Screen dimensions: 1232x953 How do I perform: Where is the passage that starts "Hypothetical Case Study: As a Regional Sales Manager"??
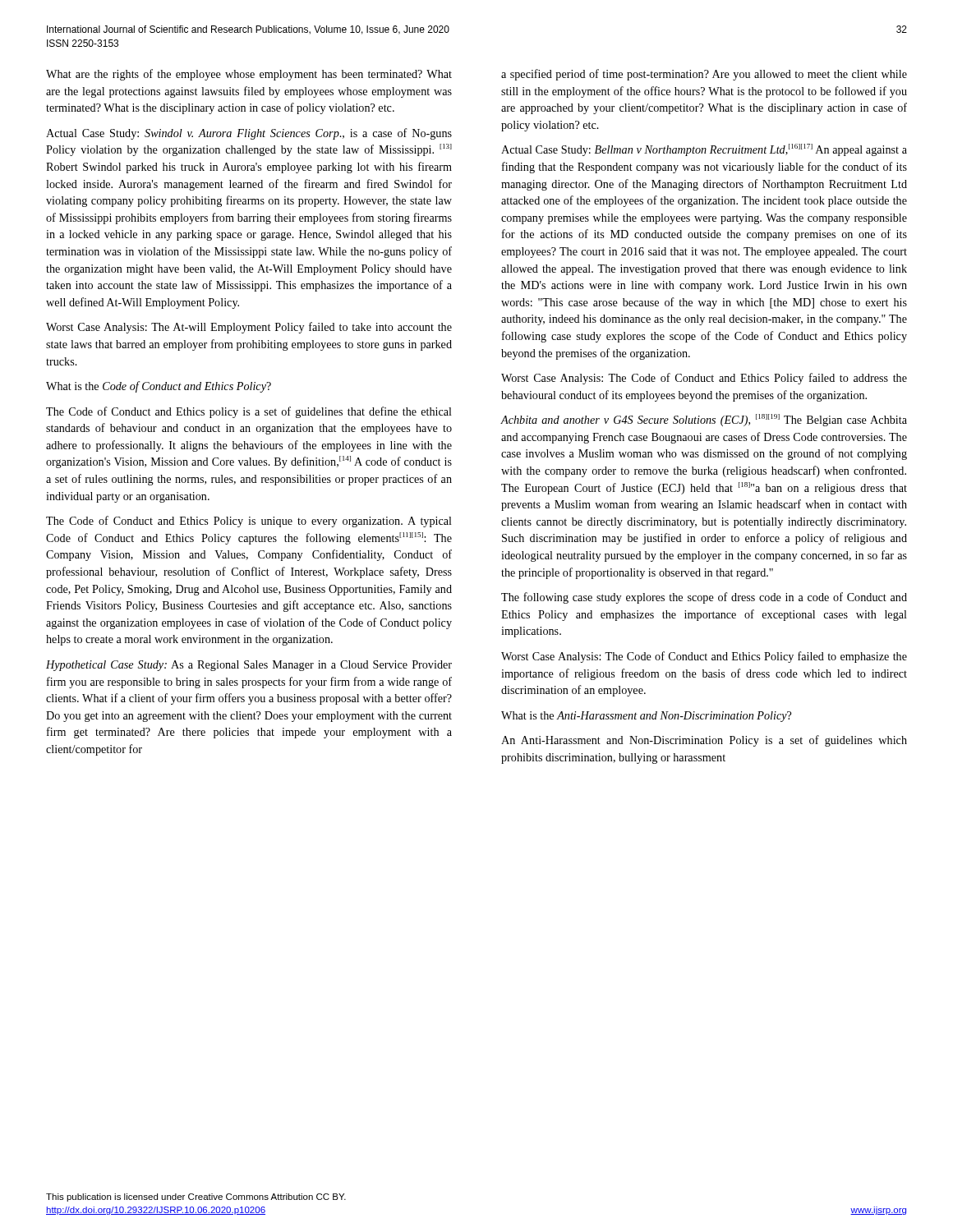coord(249,707)
